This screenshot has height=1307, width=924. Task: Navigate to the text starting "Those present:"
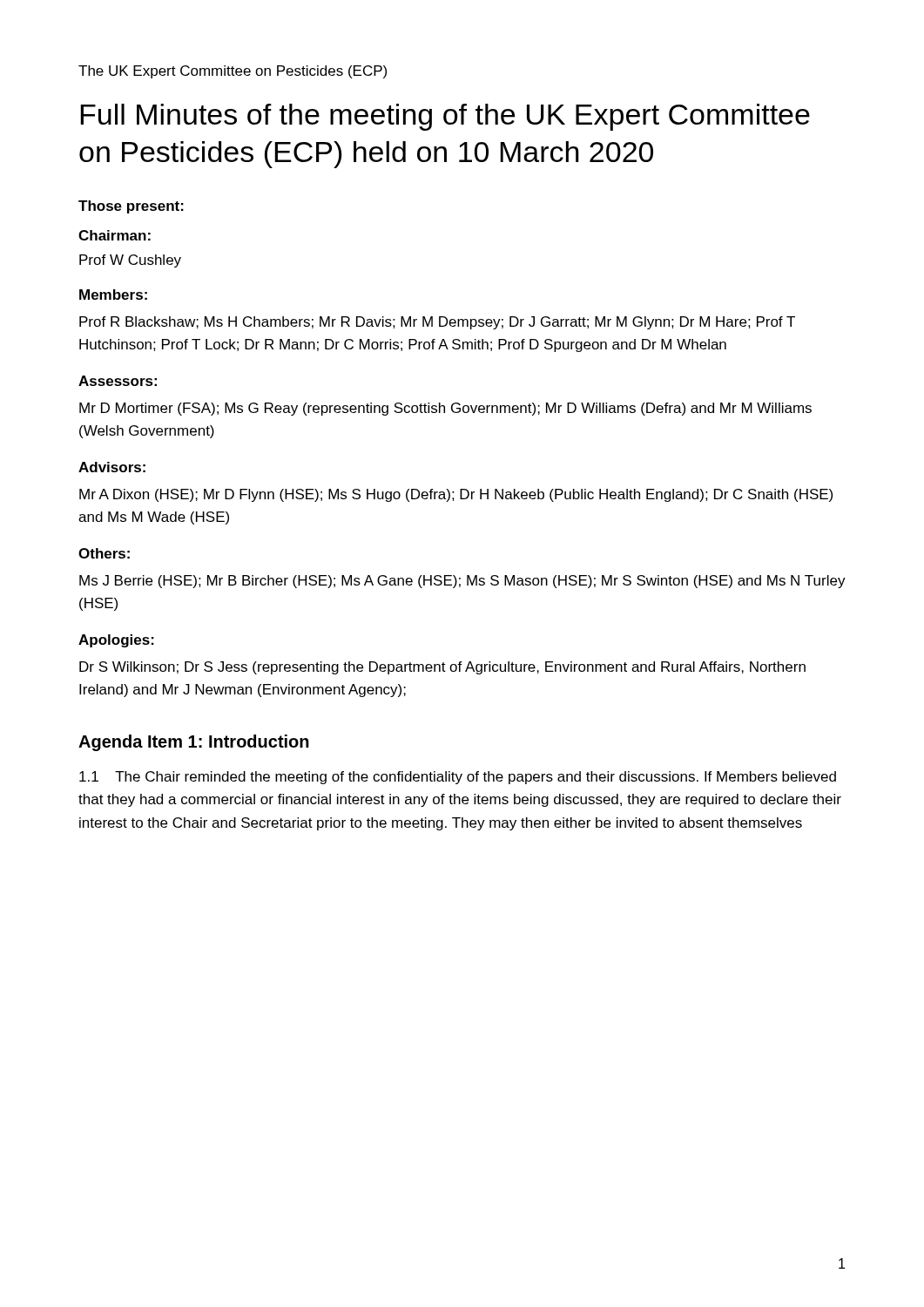(x=131, y=206)
